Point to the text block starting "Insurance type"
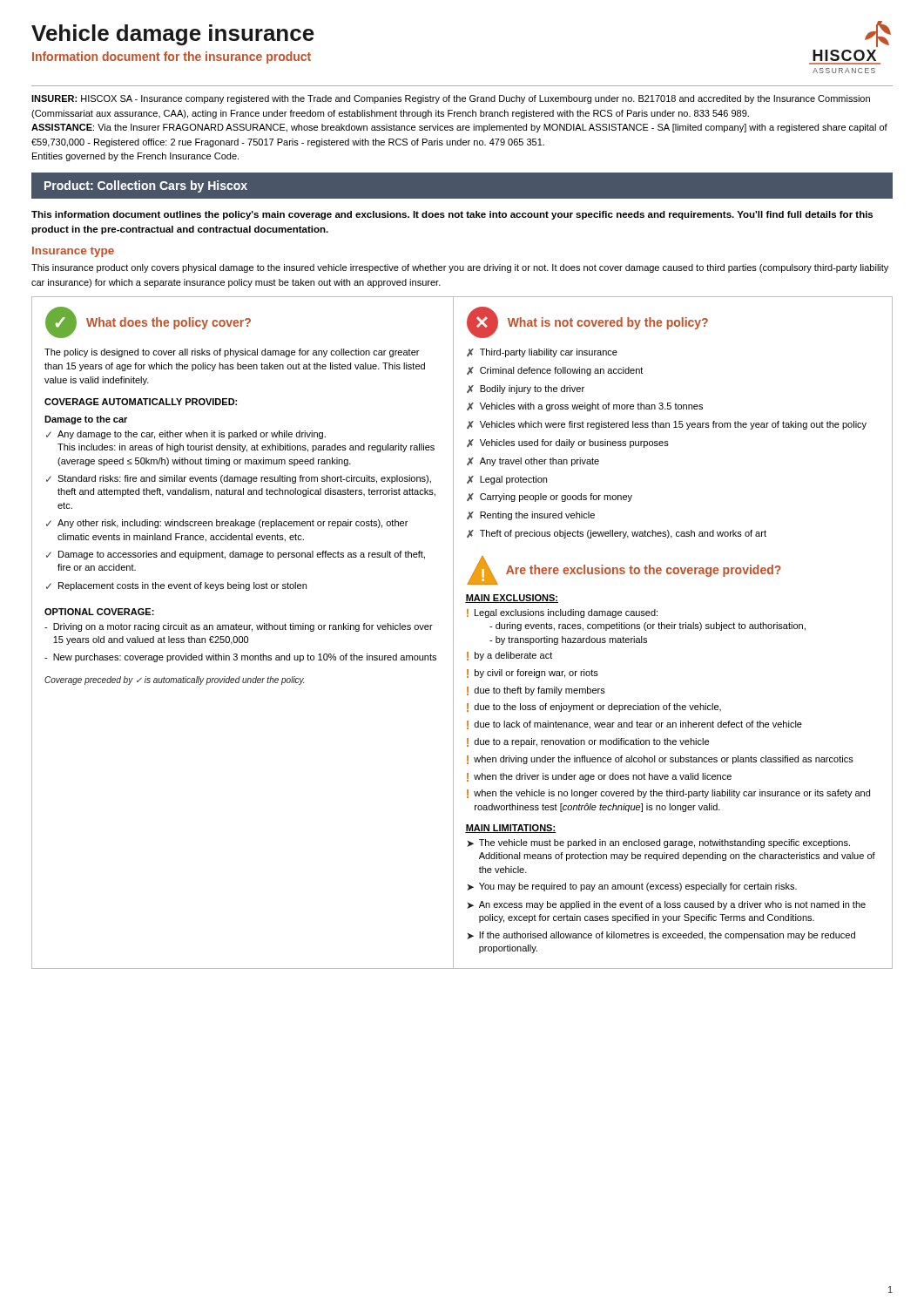The height and width of the screenshot is (1307, 924). point(73,251)
